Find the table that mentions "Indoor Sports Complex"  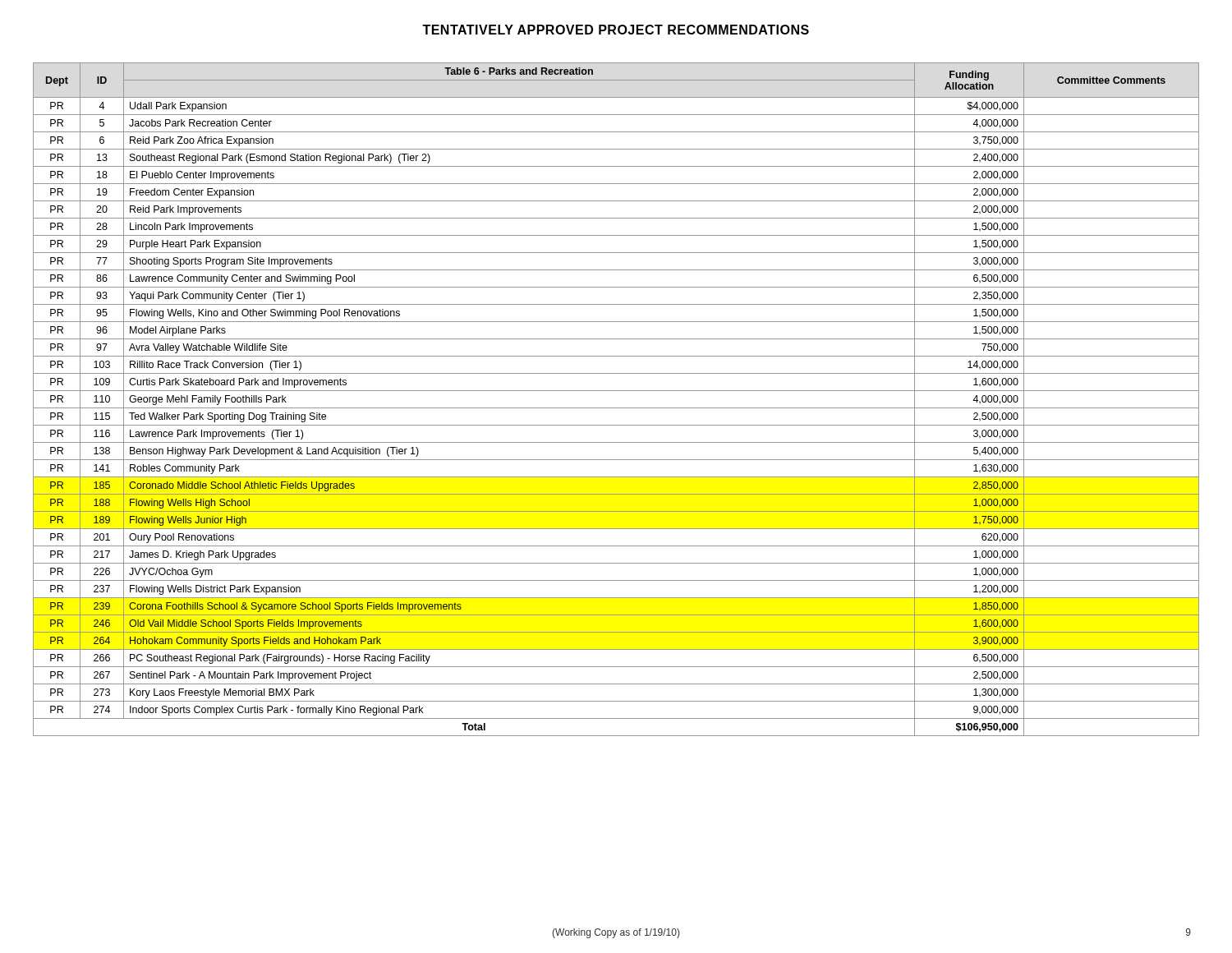click(616, 399)
